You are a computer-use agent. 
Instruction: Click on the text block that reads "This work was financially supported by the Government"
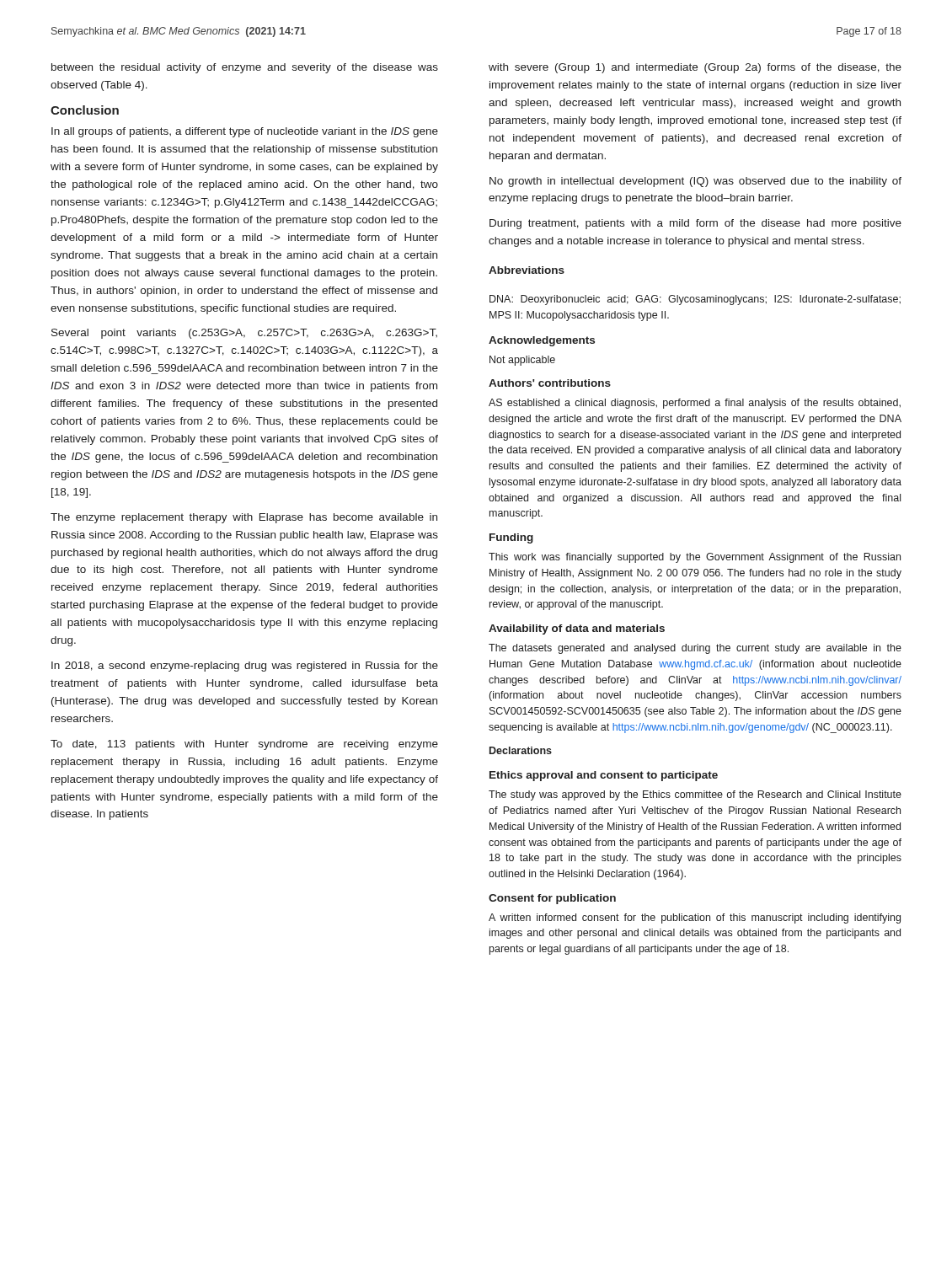(x=695, y=581)
